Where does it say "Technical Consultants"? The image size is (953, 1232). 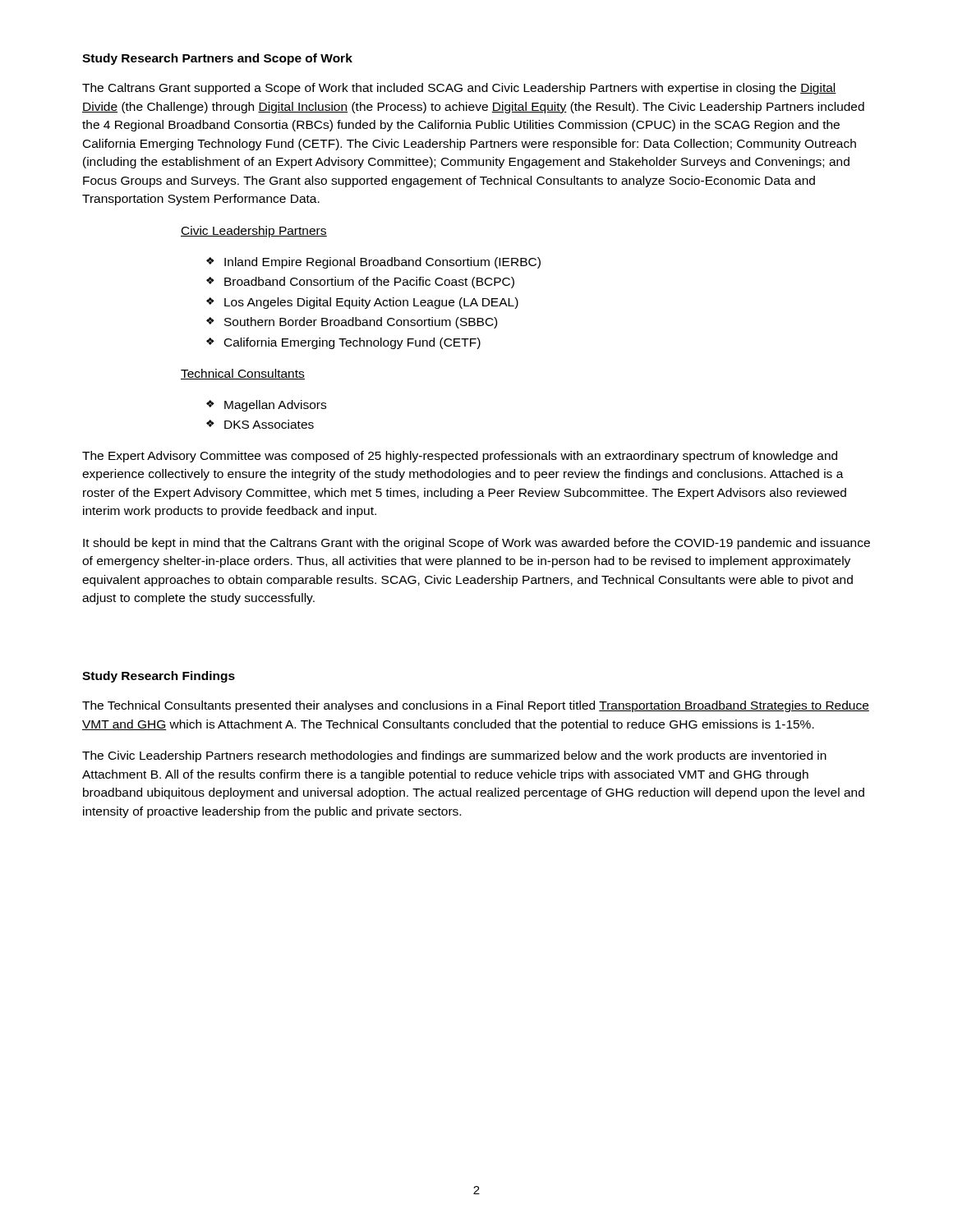point(243,373)
